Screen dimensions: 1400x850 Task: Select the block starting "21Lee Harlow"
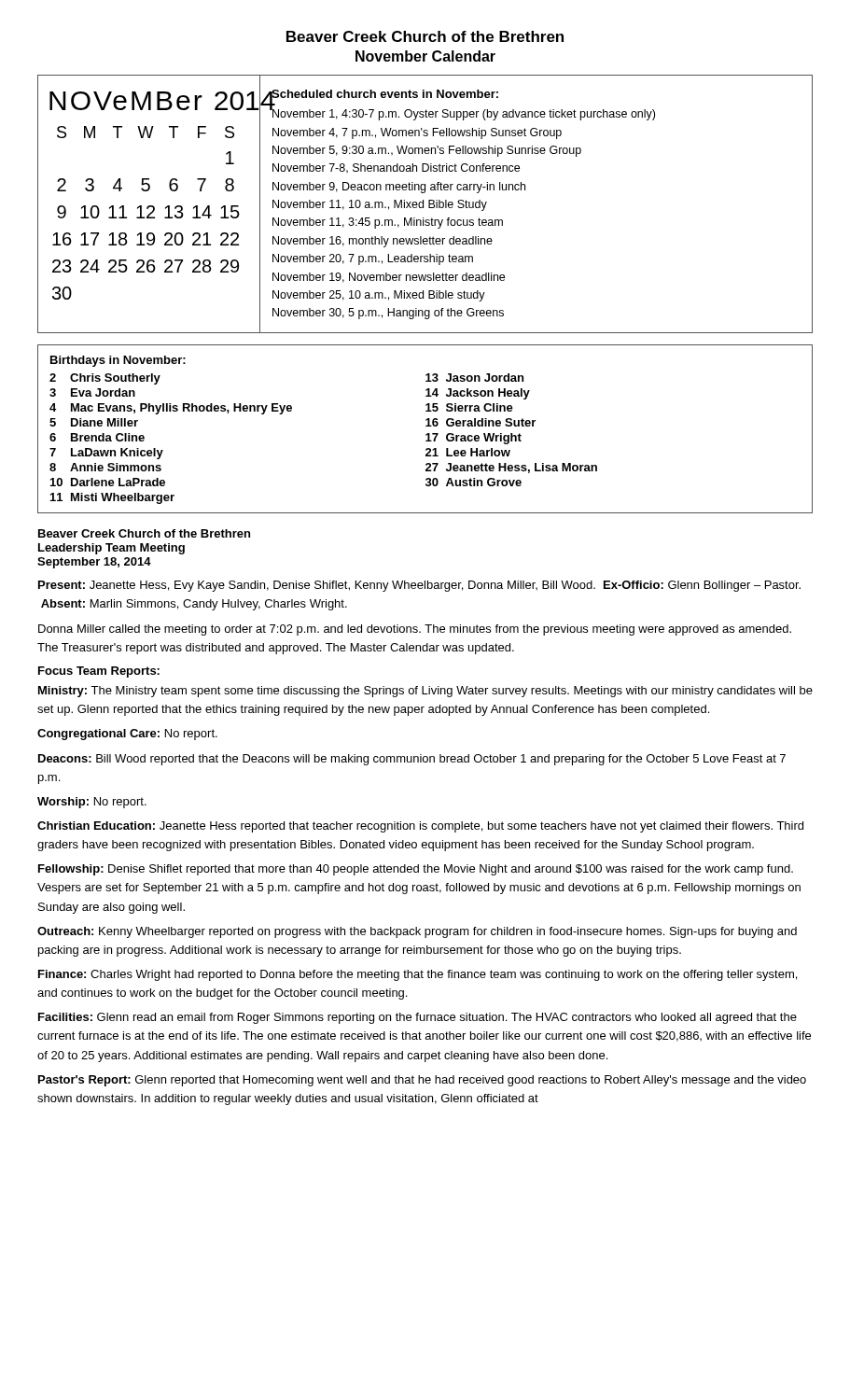(468, 452)
